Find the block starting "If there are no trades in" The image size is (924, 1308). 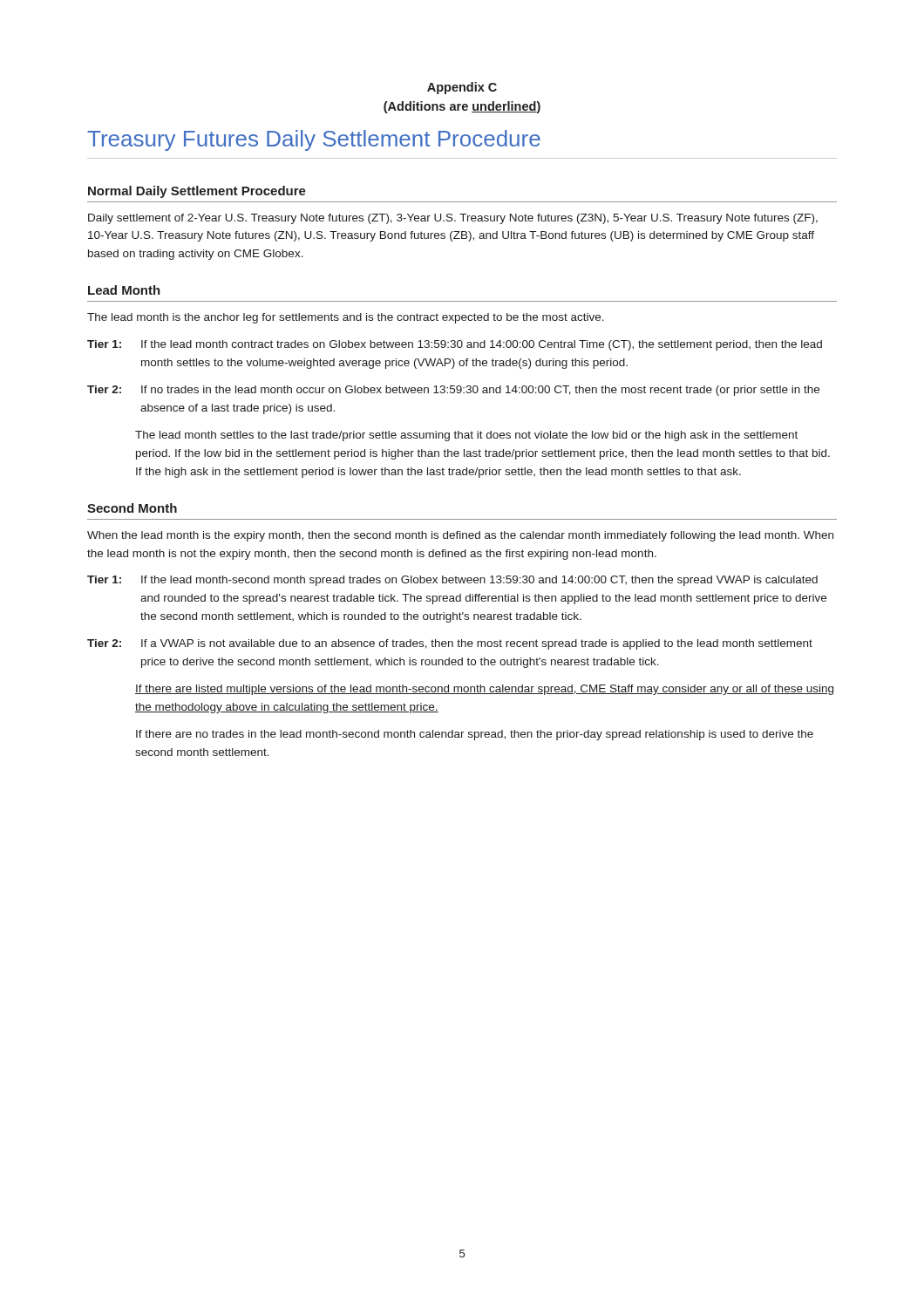click(x=474, y=743)
